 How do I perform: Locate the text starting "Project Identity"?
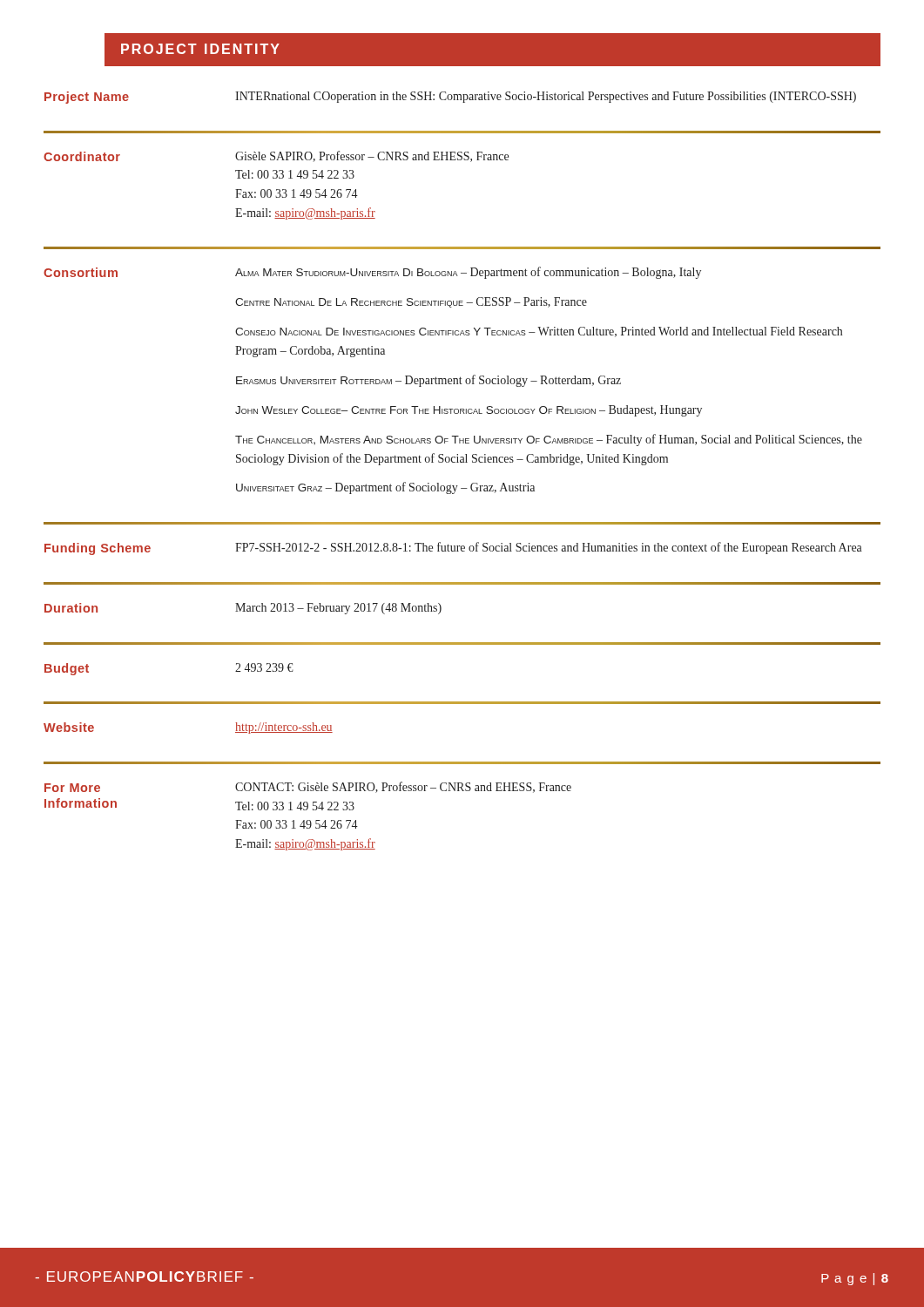coord(201,50)
